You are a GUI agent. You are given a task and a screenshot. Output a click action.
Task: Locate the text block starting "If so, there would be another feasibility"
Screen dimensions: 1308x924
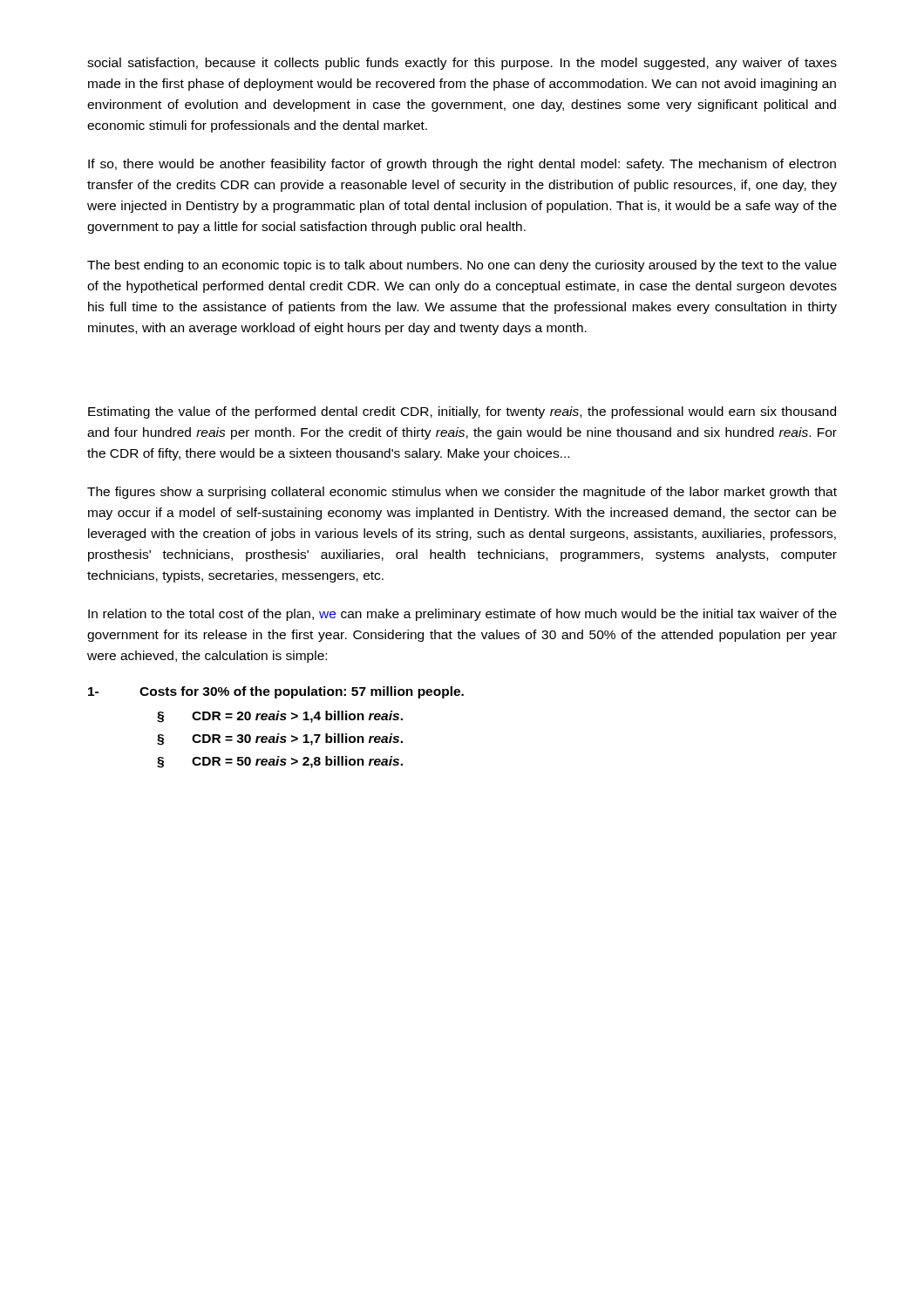(462, 195)
